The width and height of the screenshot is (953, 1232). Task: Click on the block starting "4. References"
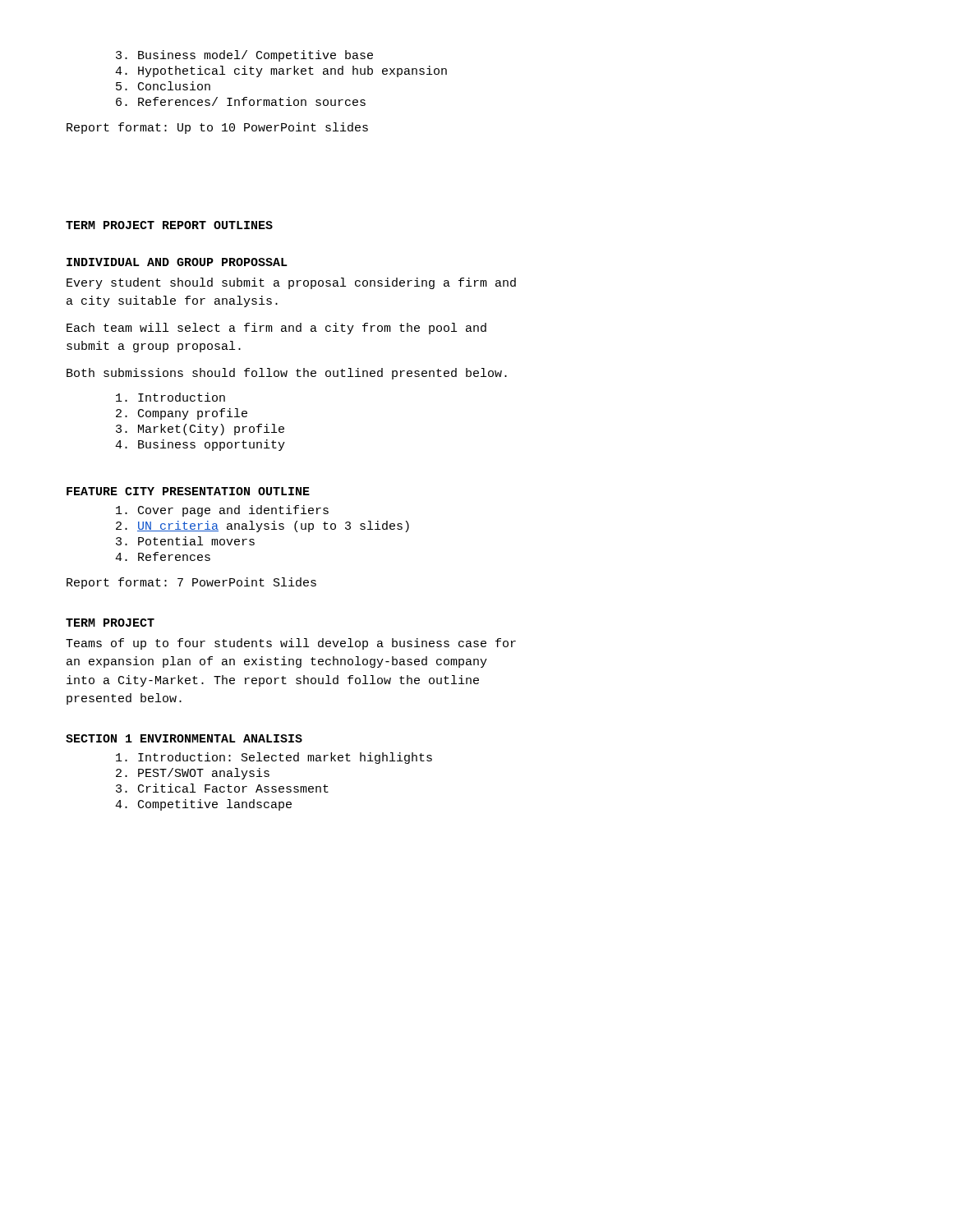(x=163, y=558)
